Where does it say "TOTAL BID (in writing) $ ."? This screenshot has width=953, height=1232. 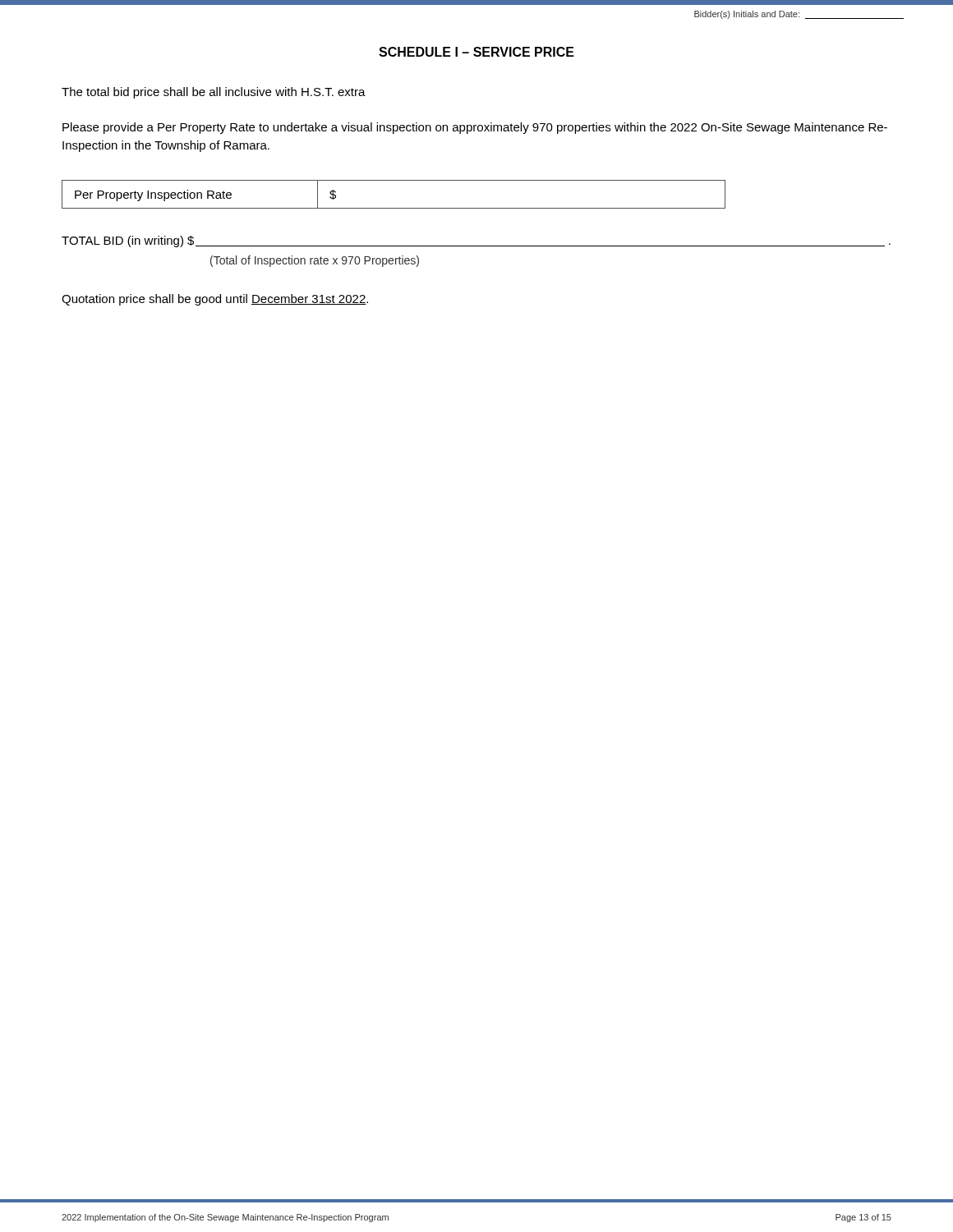476,240
